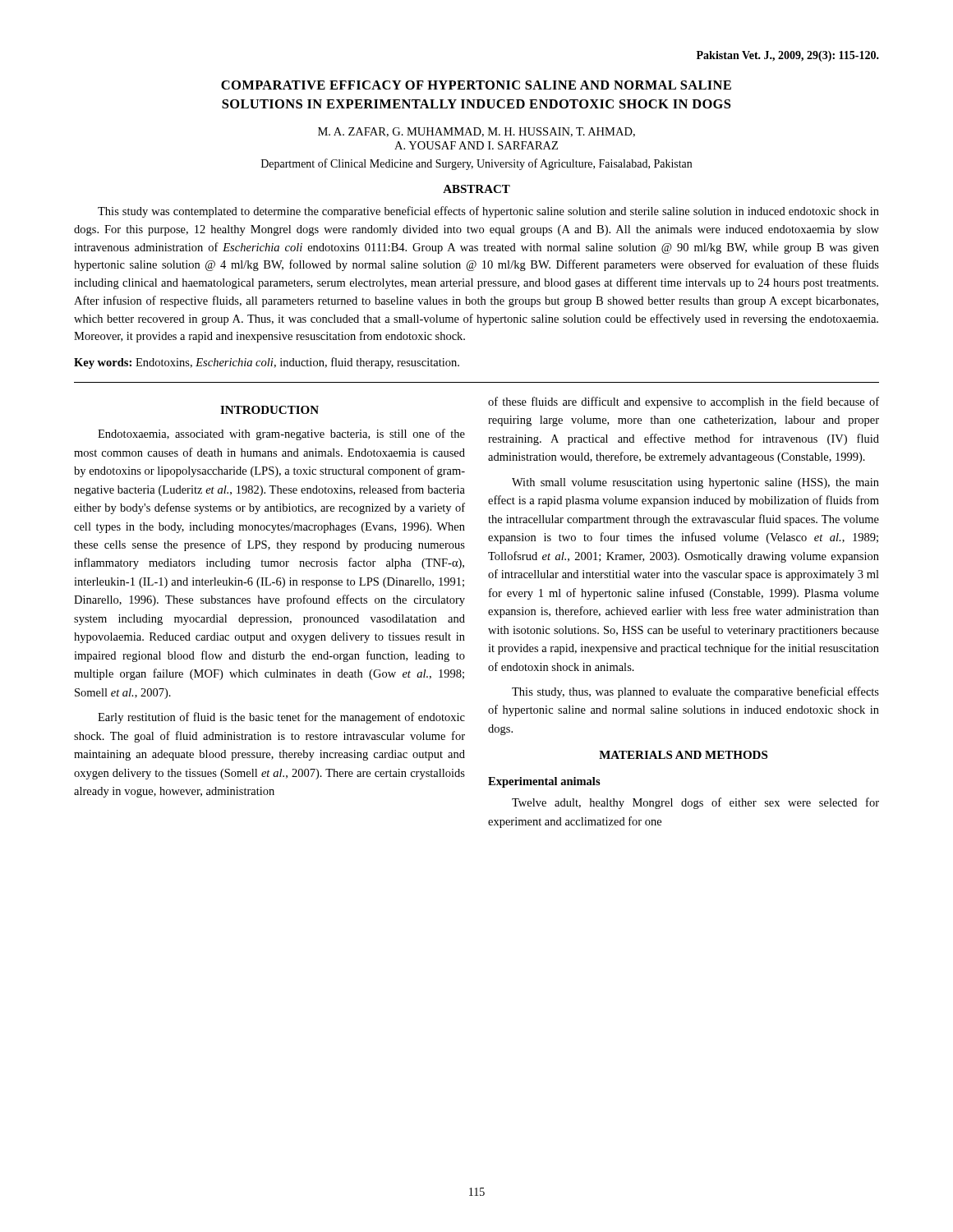
Task: Select the passage starting "M. A. ZAFAR,"
Action: pos(476,139)
